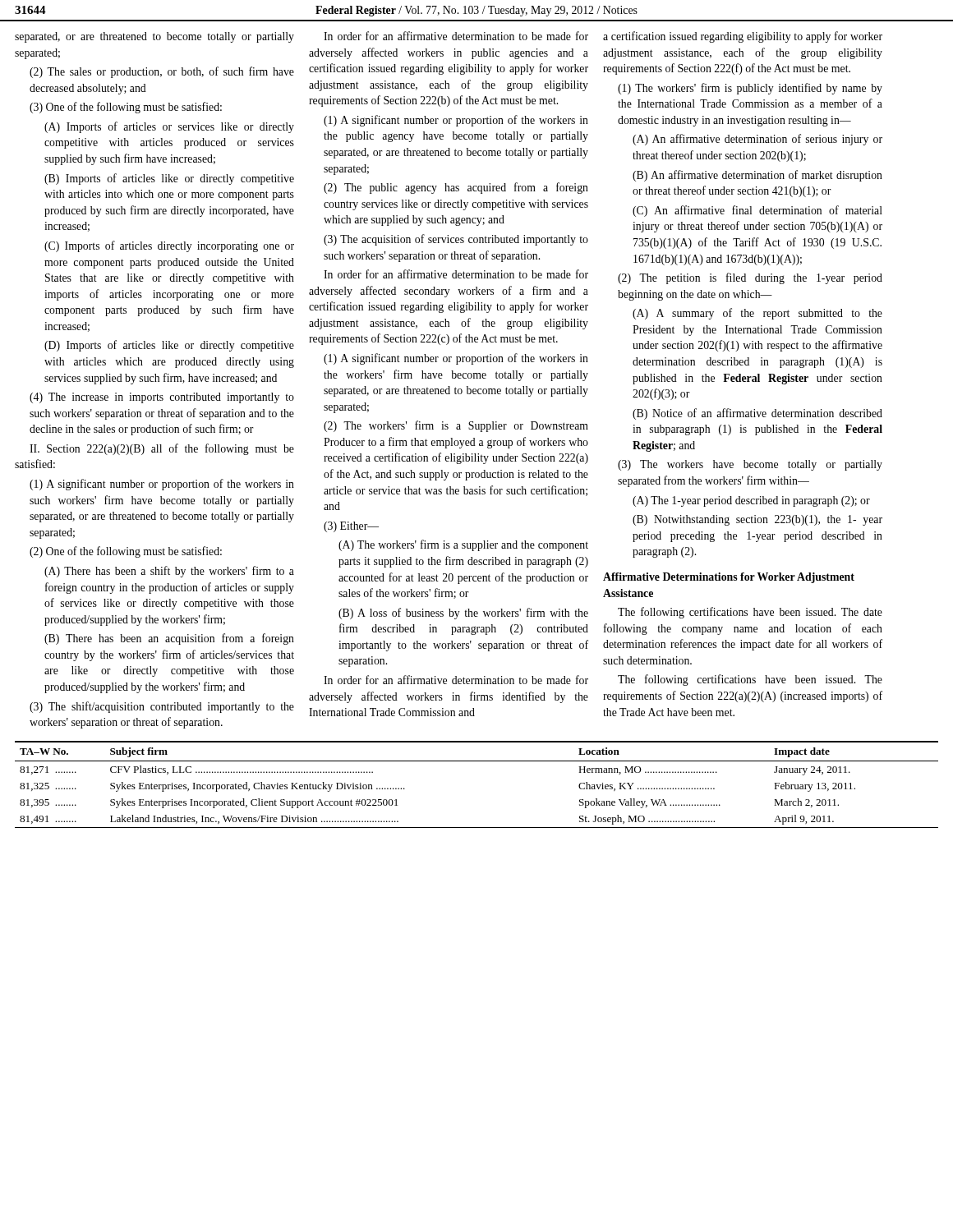
Task: Point to the passage starting "In order for an affirmative determination to be"
Action: [x=449, y=375]
